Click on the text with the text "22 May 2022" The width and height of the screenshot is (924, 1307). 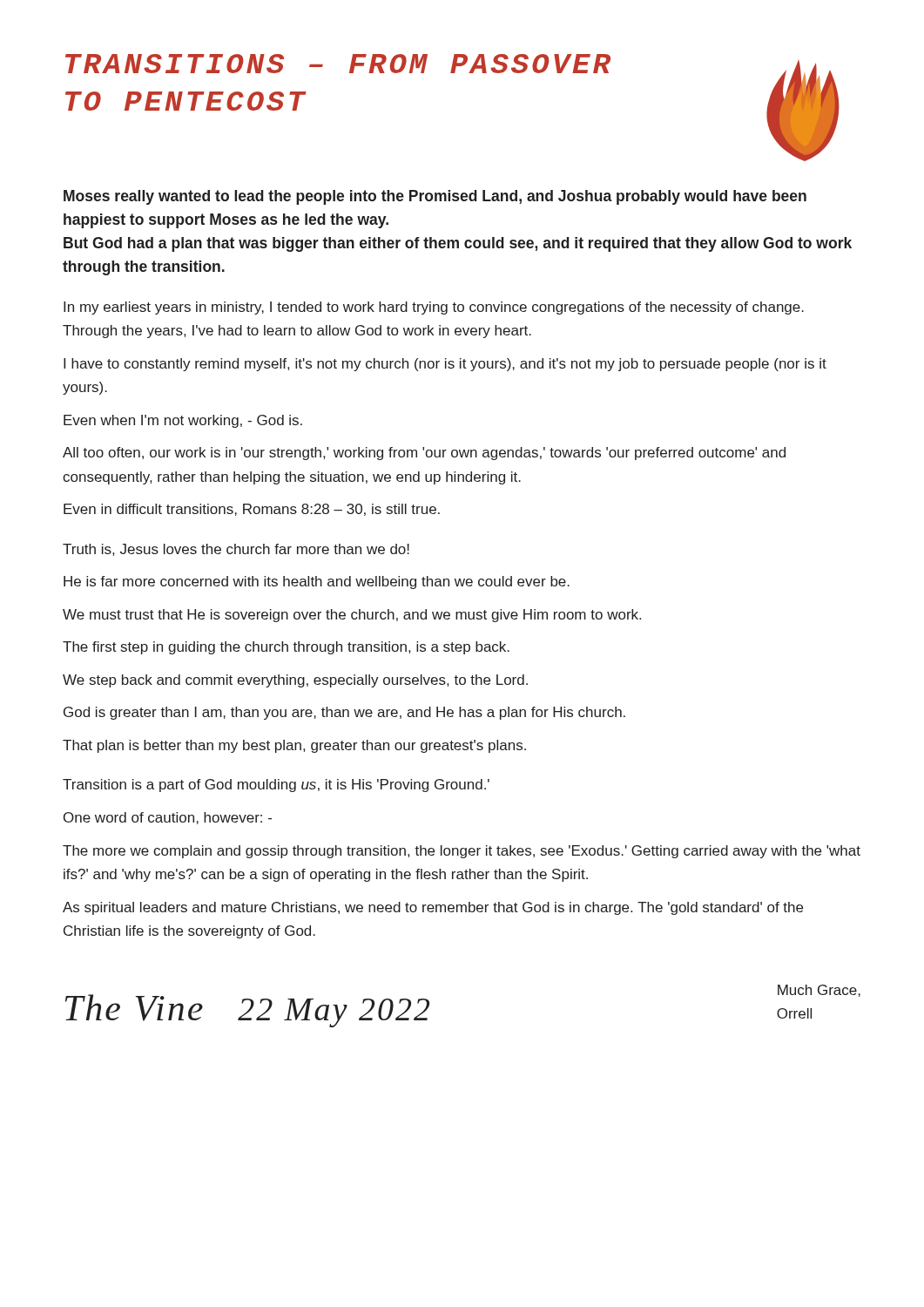tap(335, 1009)
